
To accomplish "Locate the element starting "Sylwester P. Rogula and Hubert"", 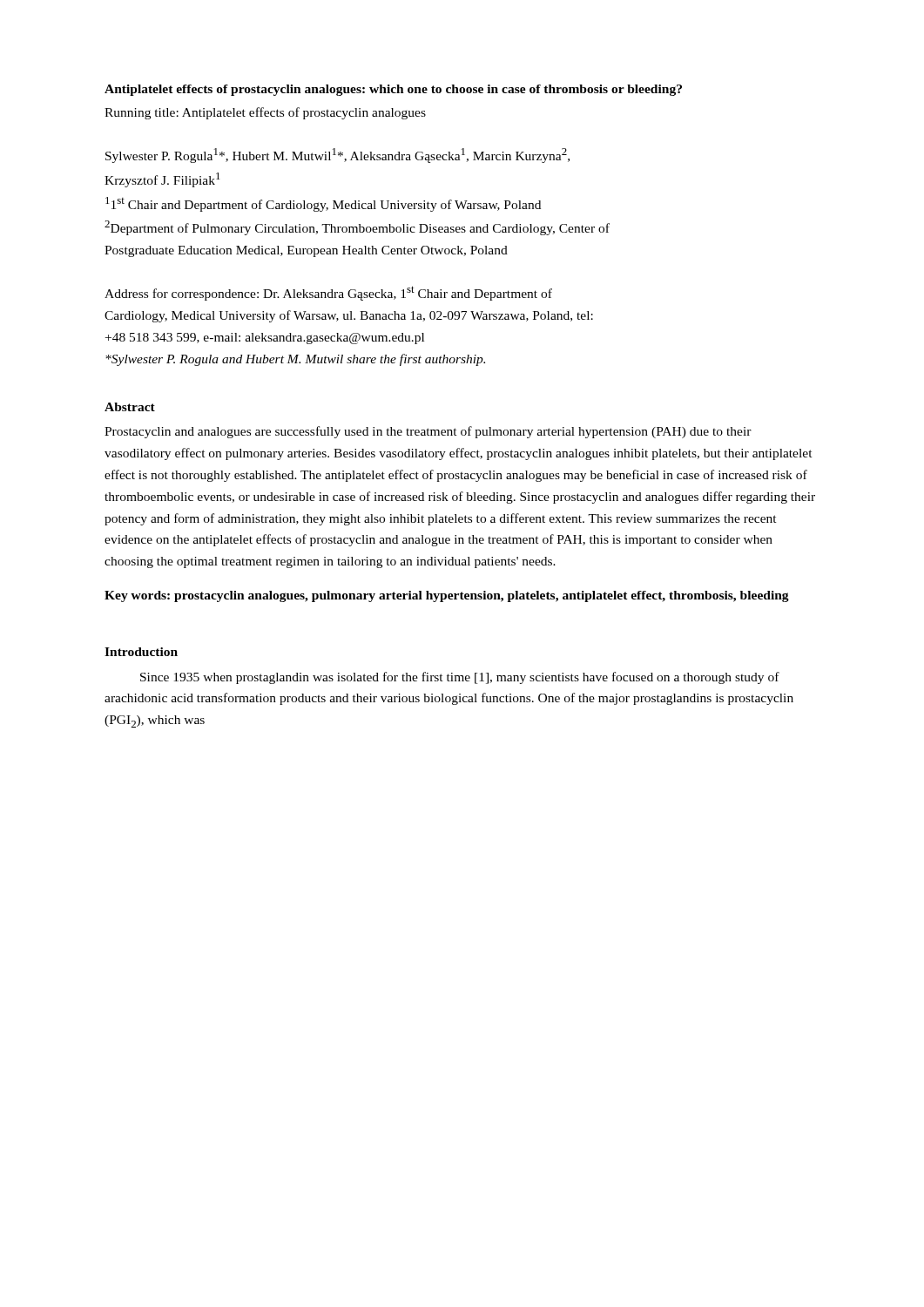I will coord(296,358).
